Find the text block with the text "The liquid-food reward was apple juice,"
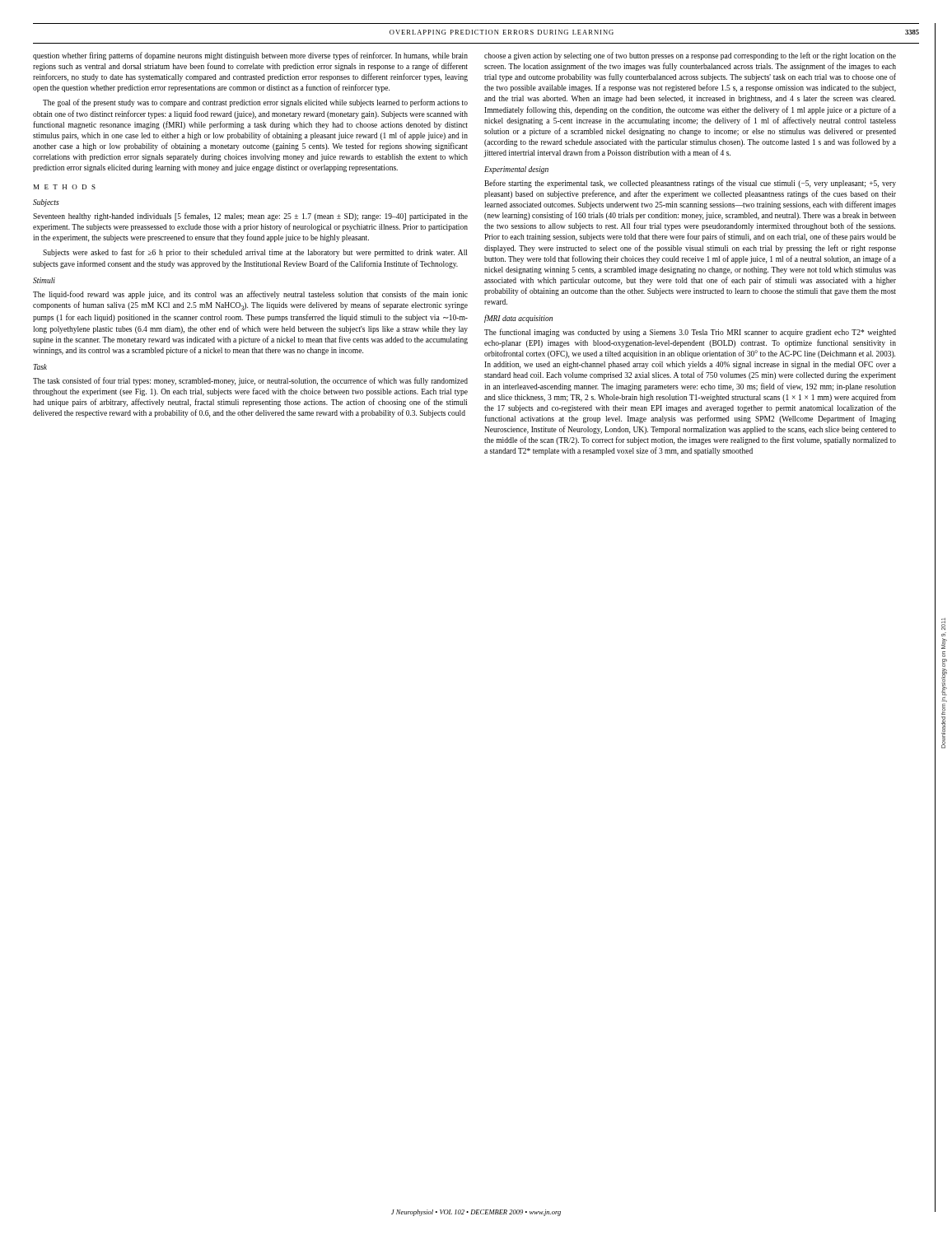Image resolution: width=952 pixels, height=1235 pixels. (x=250, y=323)
